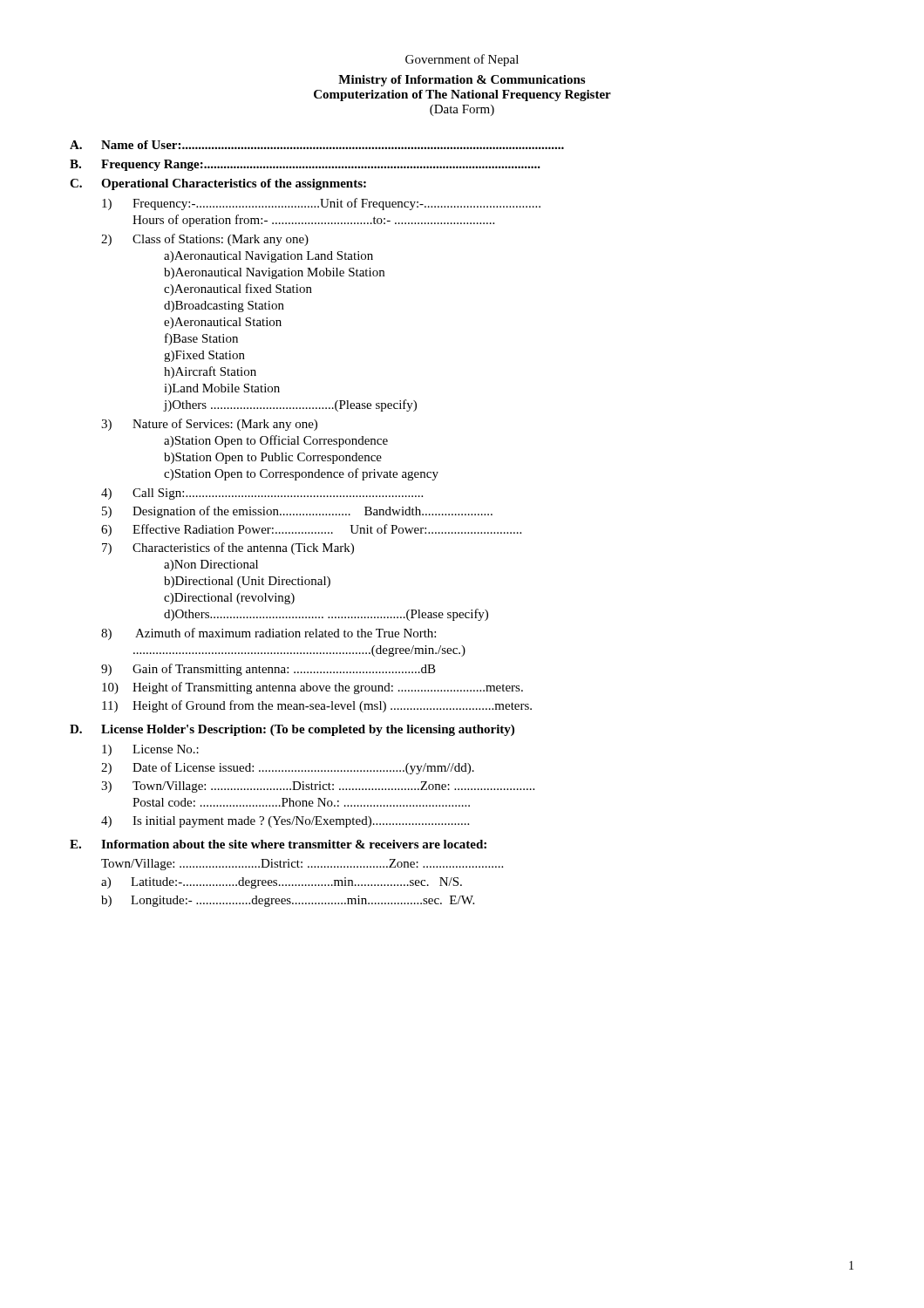The image size is (924, 1308).
Task: Click on the element starting "b)Directional (Unit Directional)"
Action: [x=247, y=581]
